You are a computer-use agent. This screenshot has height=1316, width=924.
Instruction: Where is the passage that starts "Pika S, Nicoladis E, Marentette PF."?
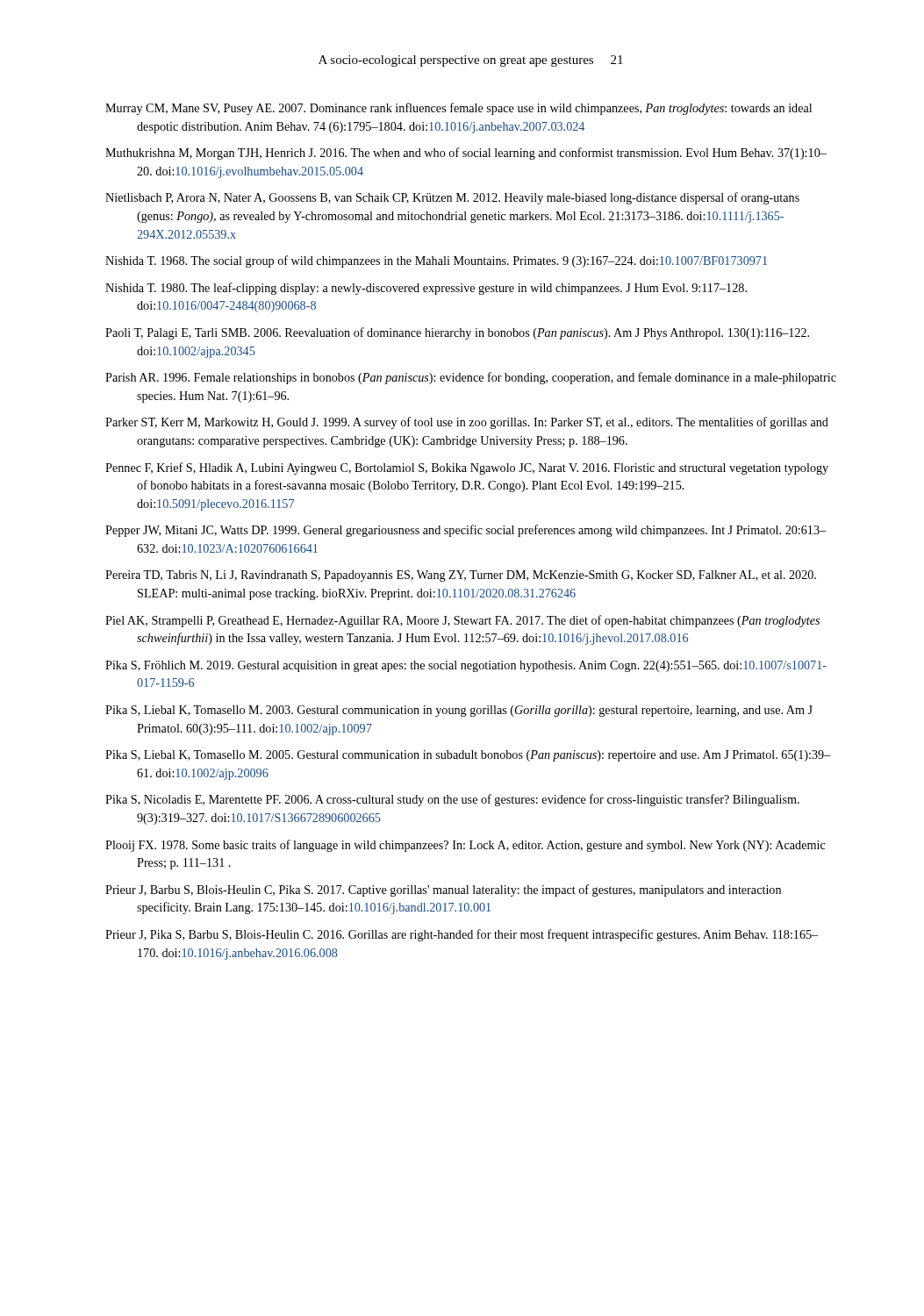click(x=471, y=809)
